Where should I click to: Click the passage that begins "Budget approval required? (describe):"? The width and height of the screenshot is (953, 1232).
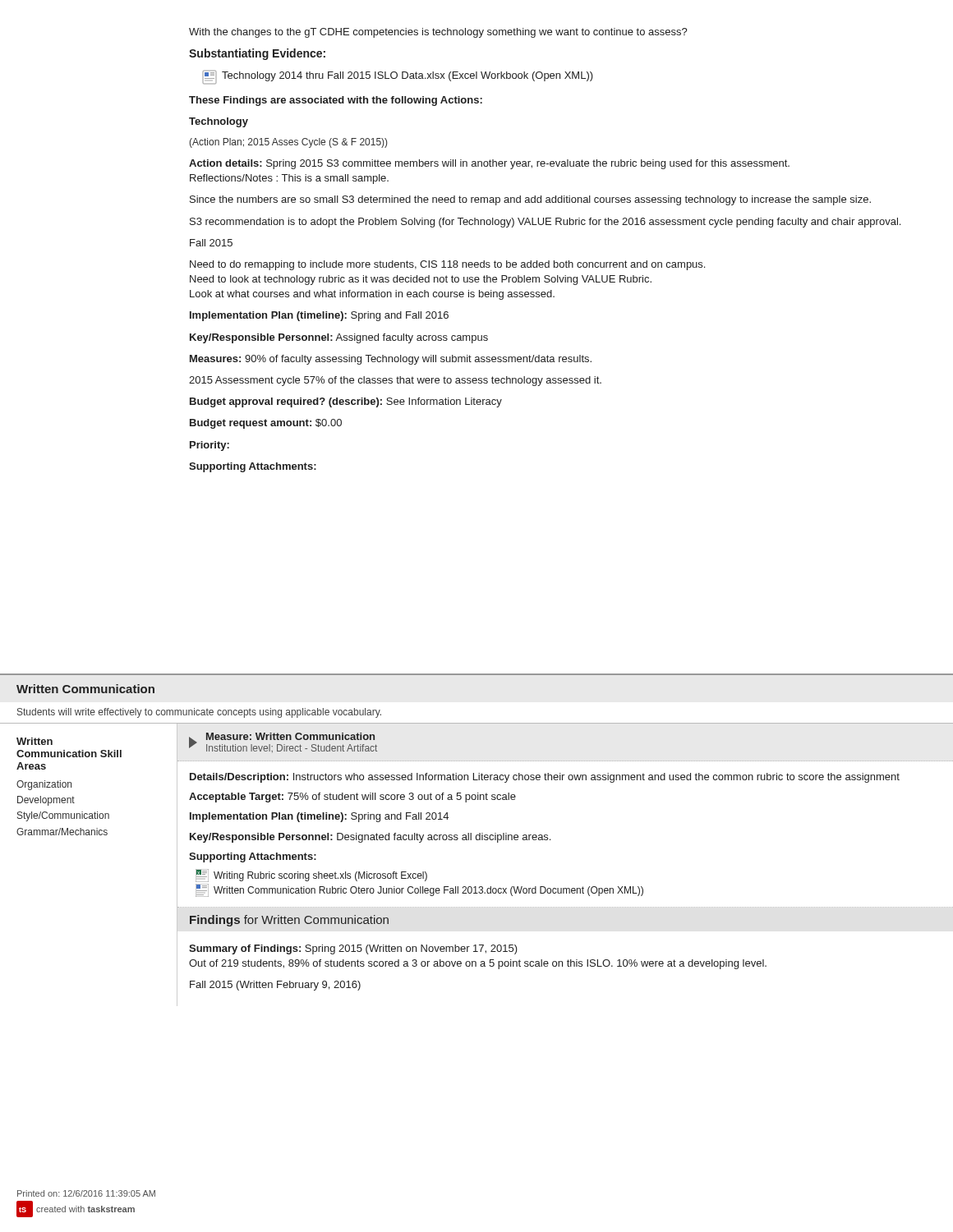[346, 402]
